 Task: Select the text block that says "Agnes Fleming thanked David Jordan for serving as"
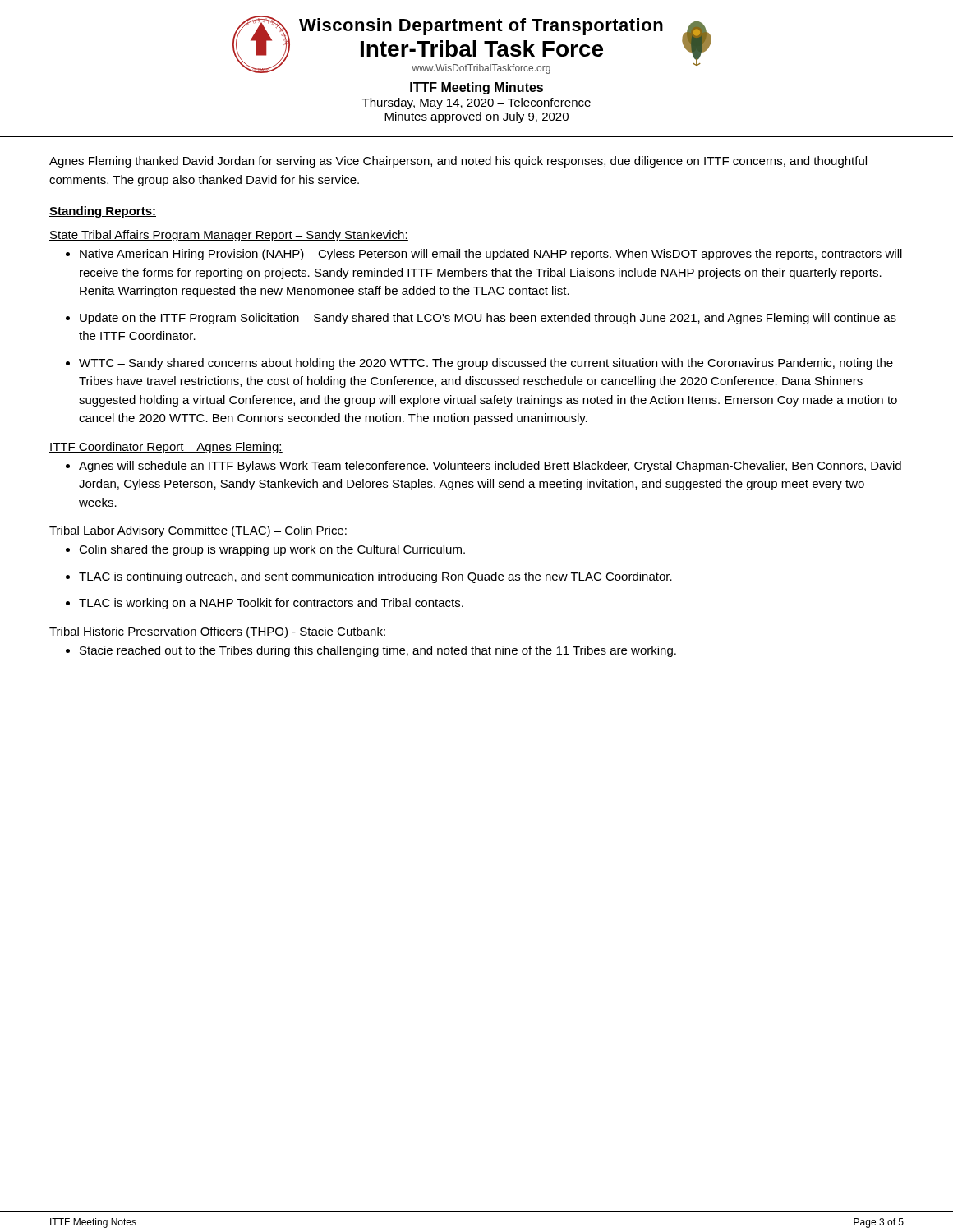pos(458,170)
